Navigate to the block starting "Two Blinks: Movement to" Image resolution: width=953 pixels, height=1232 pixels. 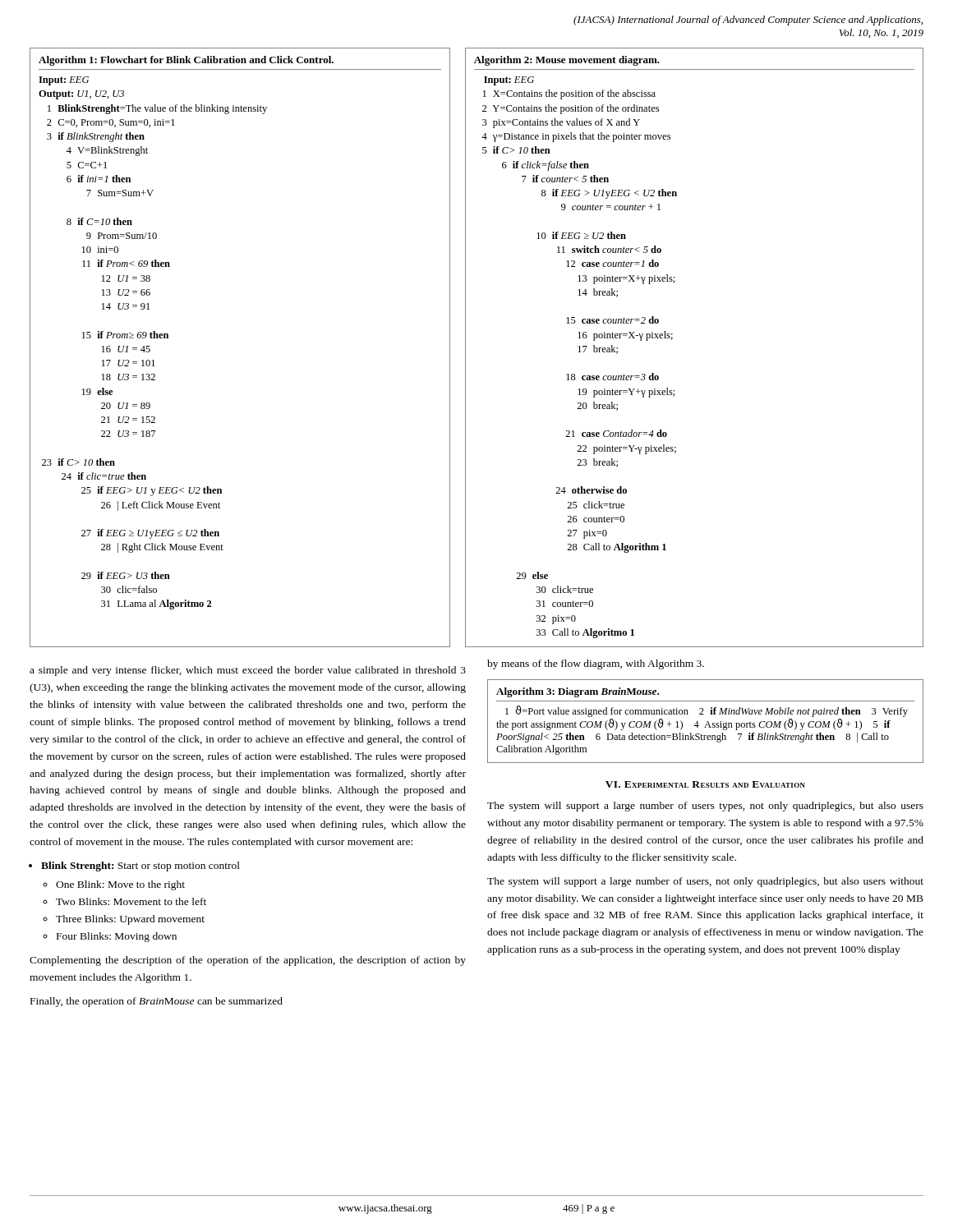pyautogui.click(x=131, y=901)
